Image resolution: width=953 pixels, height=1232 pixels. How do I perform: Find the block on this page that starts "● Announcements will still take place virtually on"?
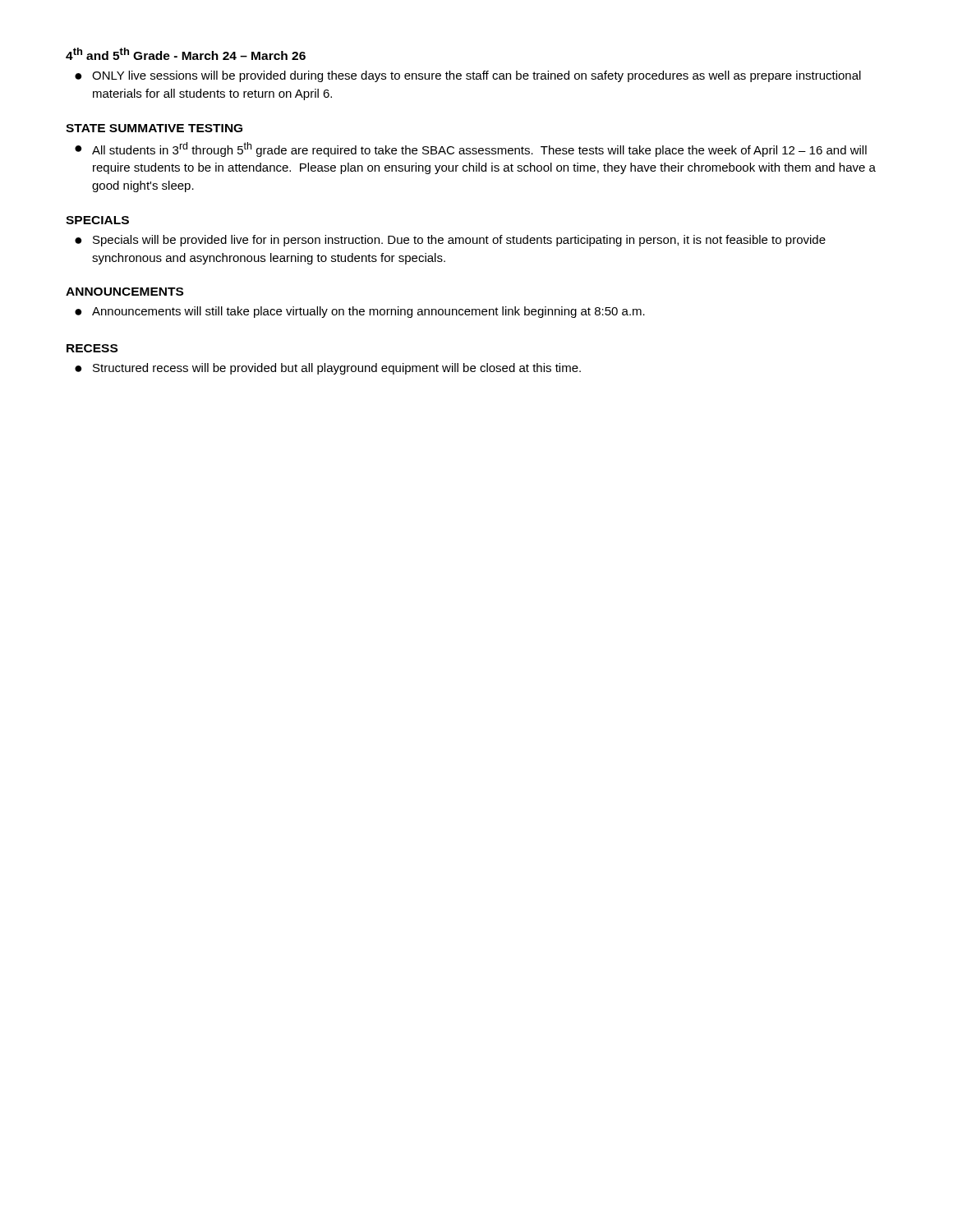(x=360, y=312)
